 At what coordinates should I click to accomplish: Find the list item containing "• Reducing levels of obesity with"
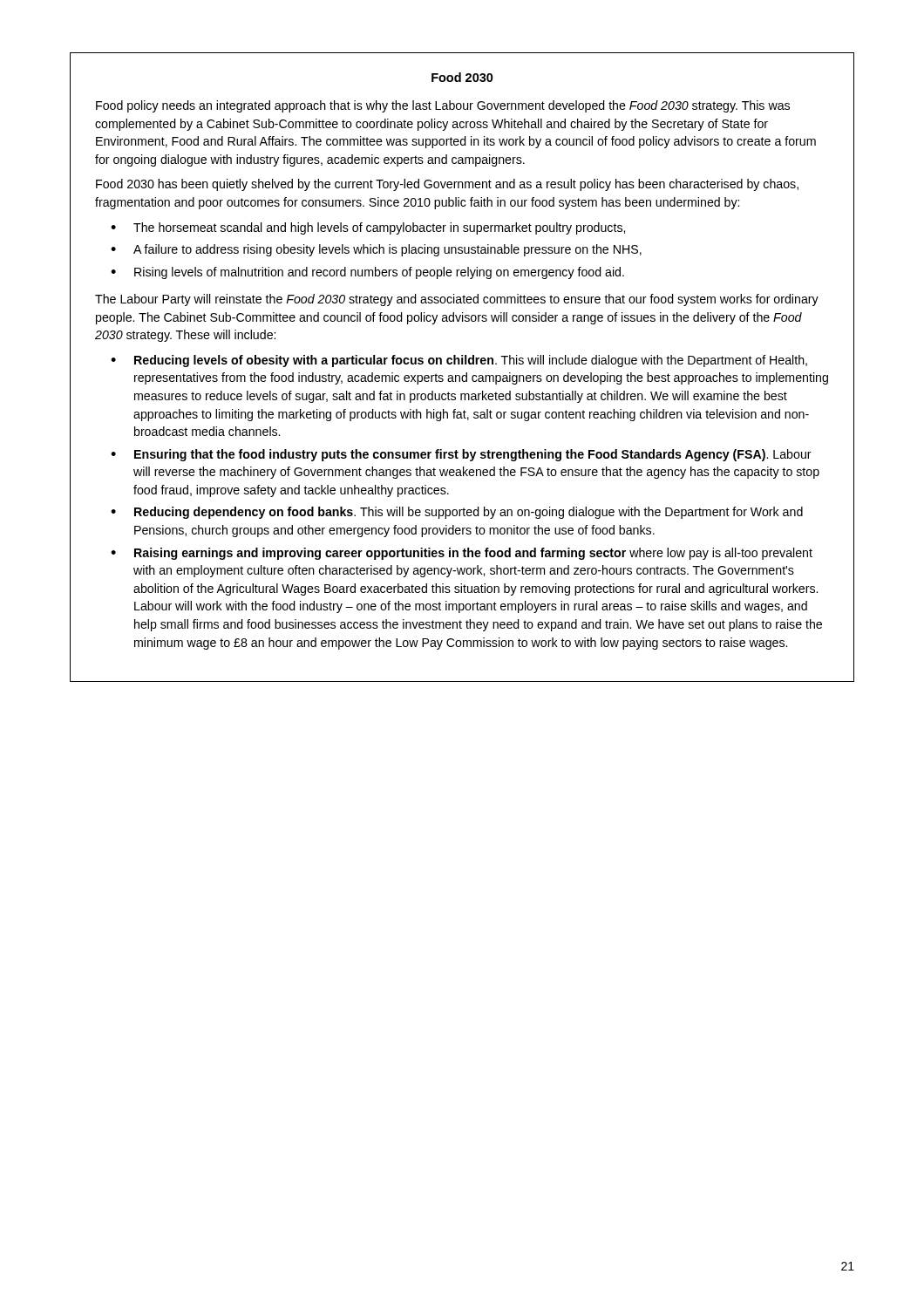pos(470,396)
